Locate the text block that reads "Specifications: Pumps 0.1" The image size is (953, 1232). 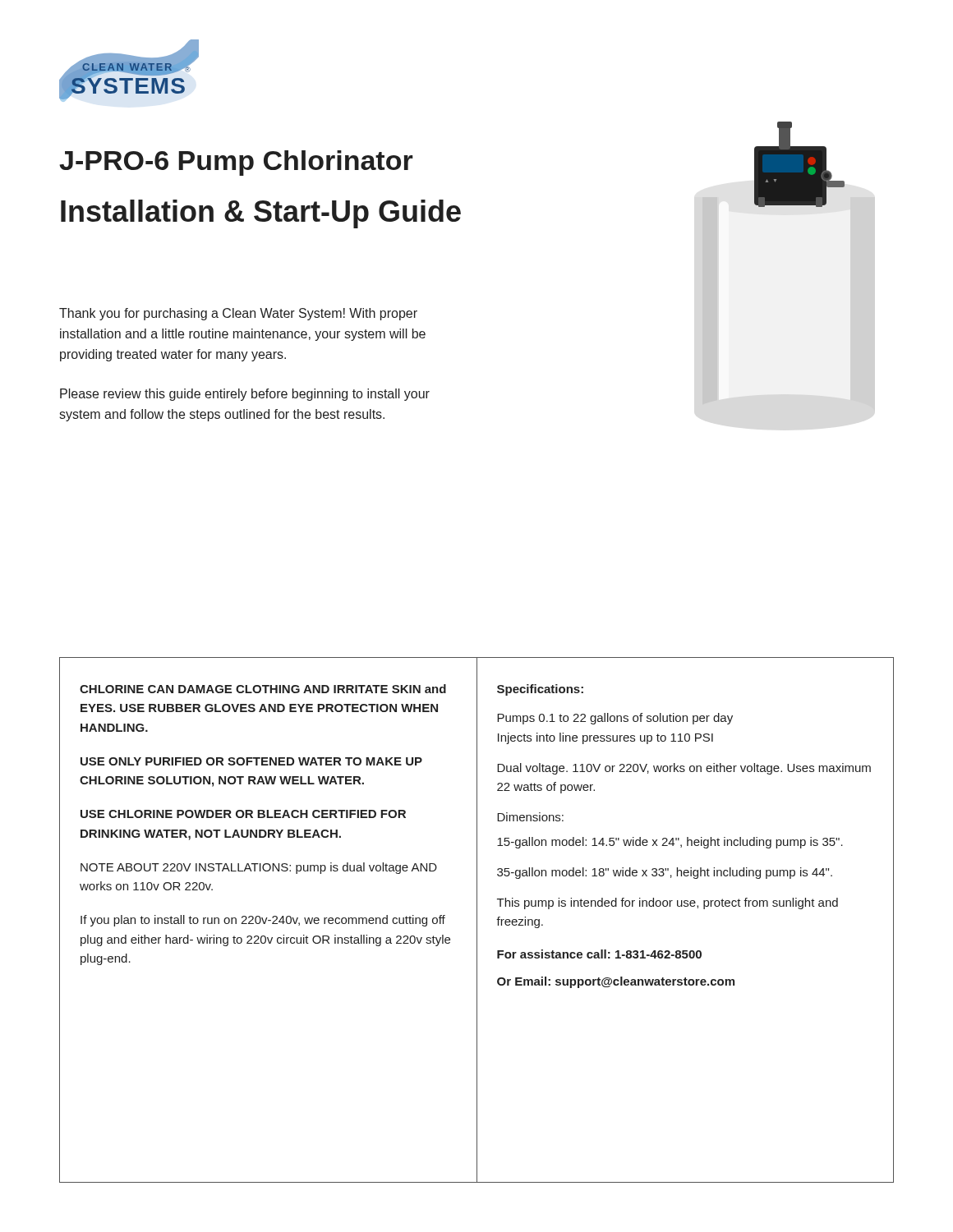pyautogui.click(x=685, y=835)
